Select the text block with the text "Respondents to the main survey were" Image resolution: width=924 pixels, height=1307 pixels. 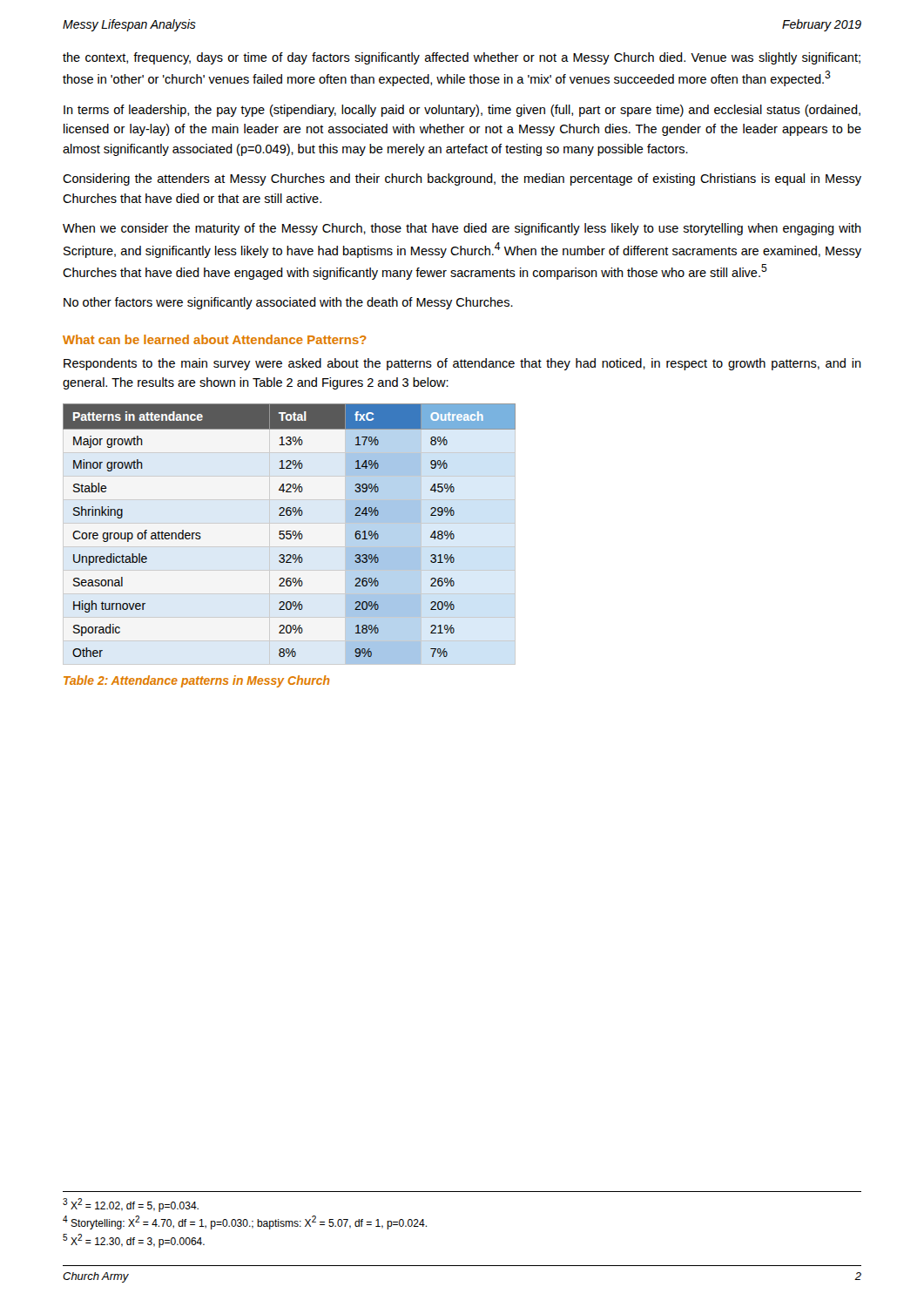tap(462, 373)
